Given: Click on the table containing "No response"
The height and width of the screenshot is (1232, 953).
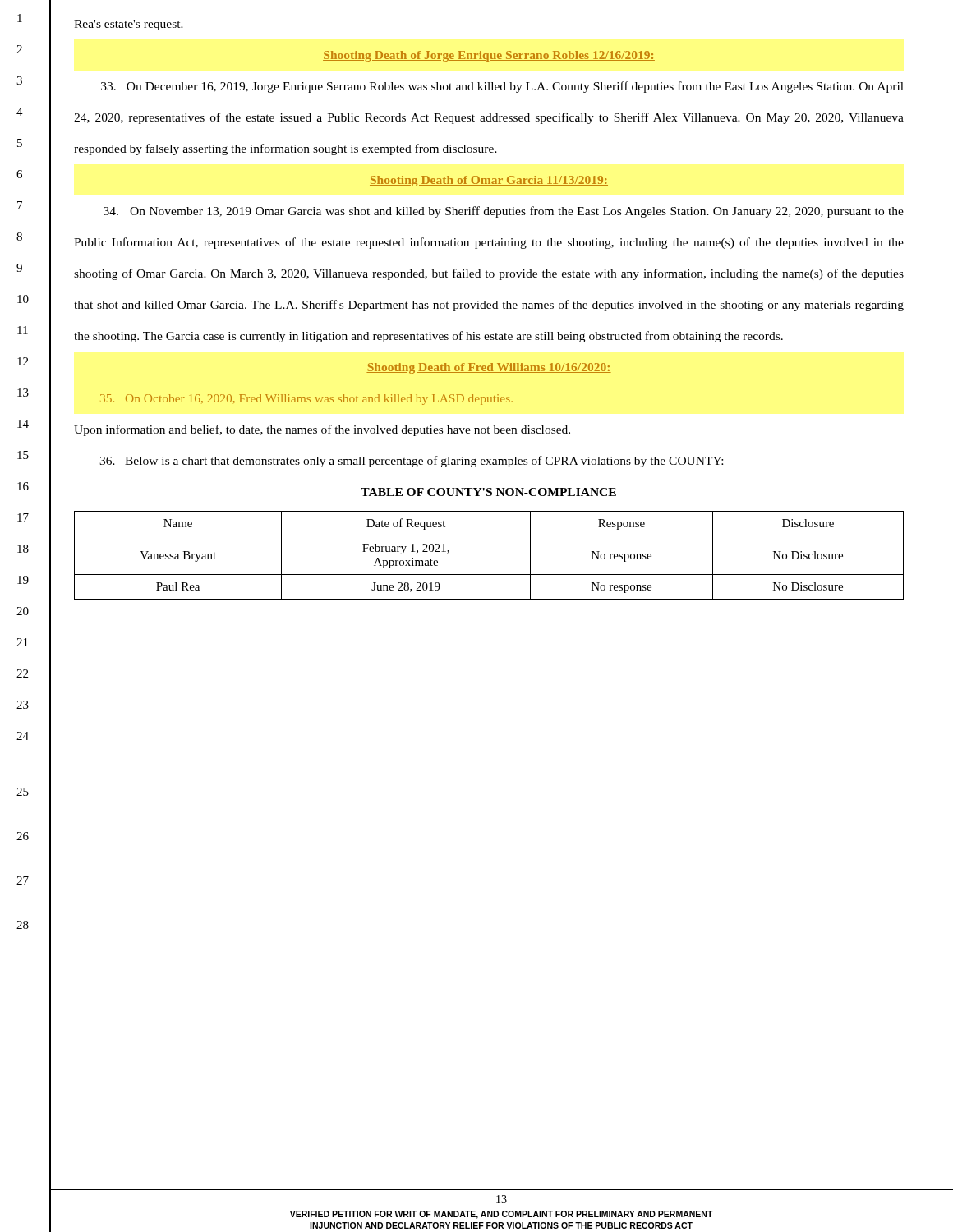Looking at the screenshot, I should (489, 555).
